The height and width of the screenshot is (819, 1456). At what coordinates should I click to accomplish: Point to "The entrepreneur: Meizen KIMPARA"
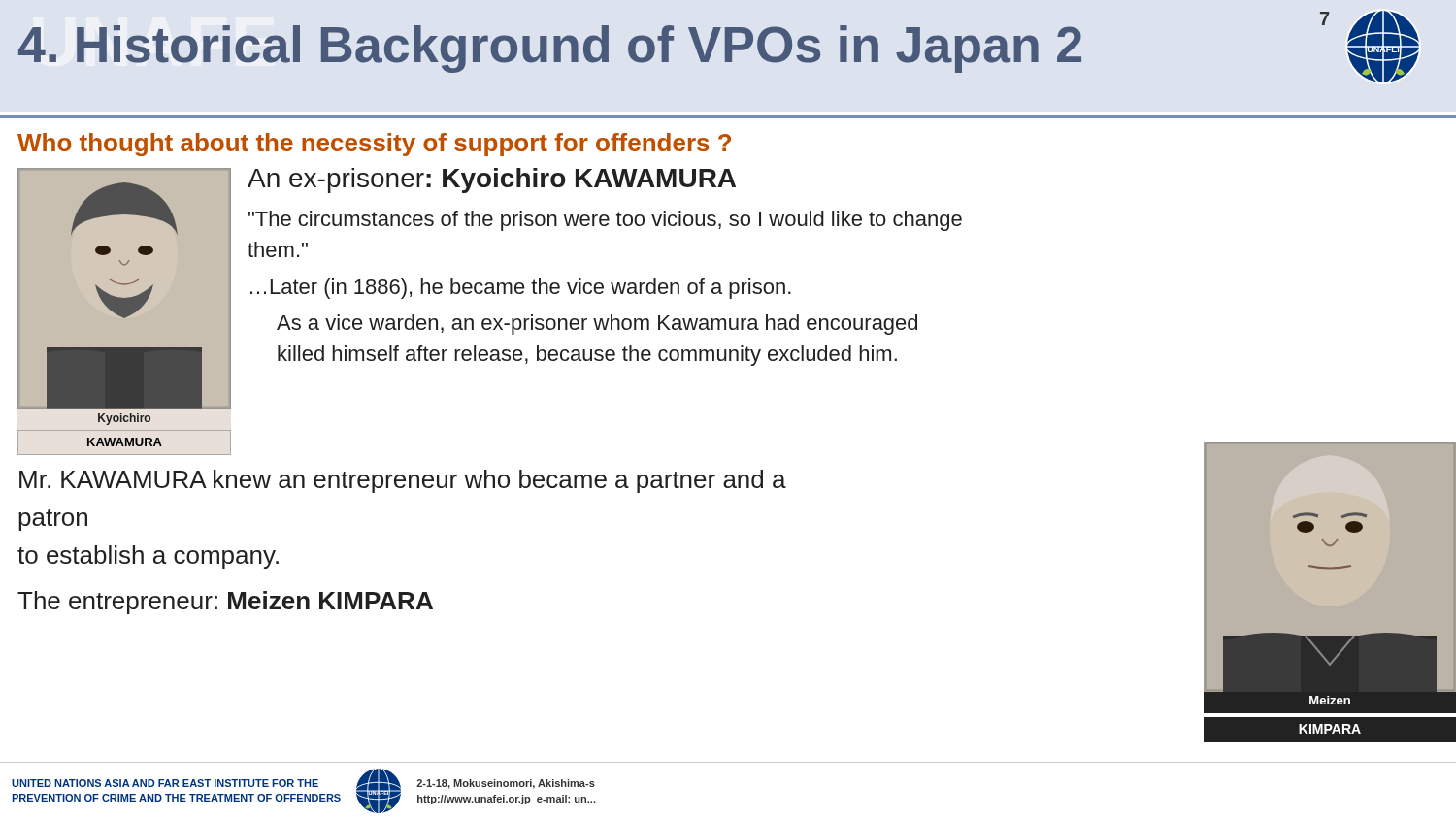226,601
